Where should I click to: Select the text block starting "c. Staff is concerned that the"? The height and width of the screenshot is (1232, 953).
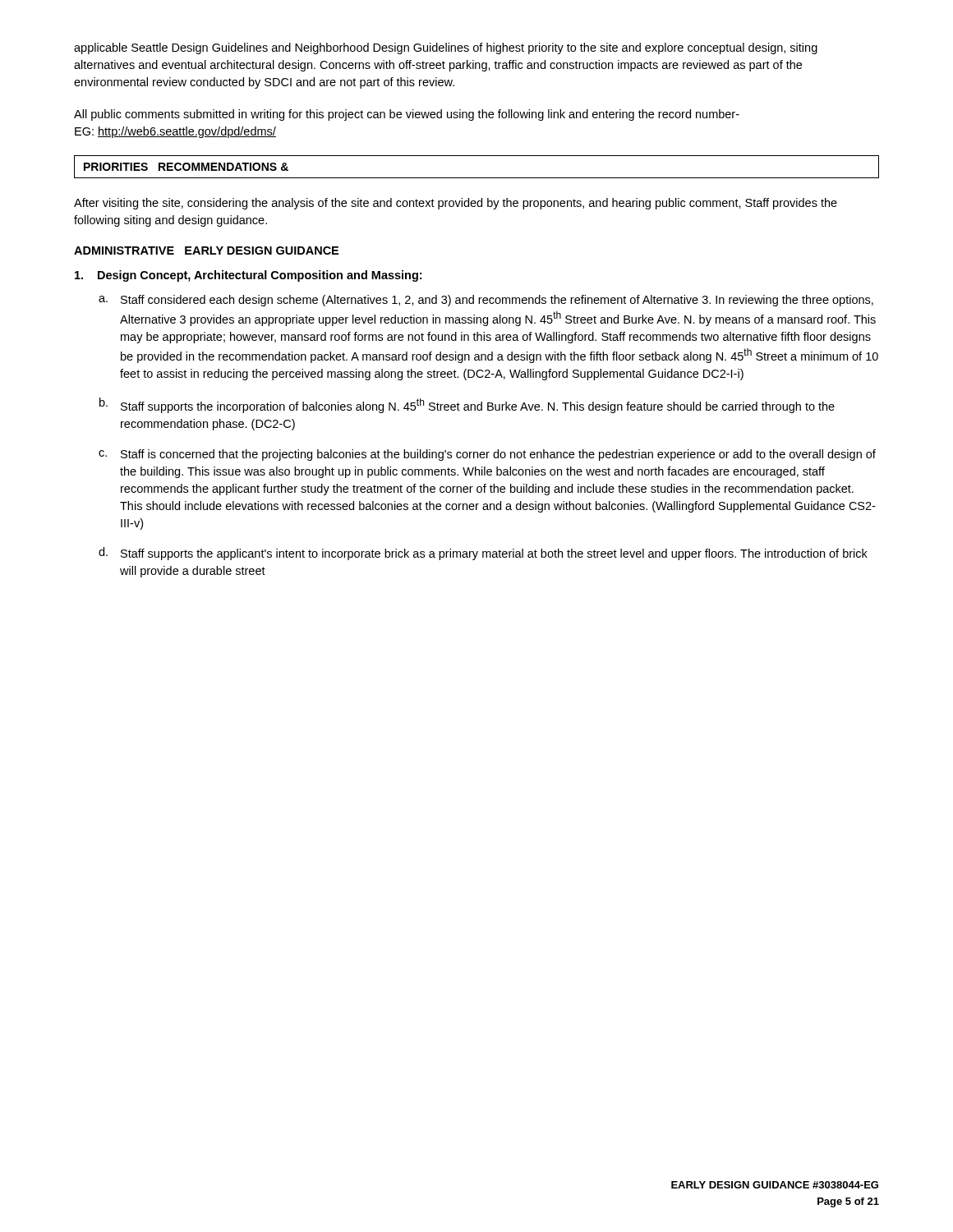[x=489, y=489]
